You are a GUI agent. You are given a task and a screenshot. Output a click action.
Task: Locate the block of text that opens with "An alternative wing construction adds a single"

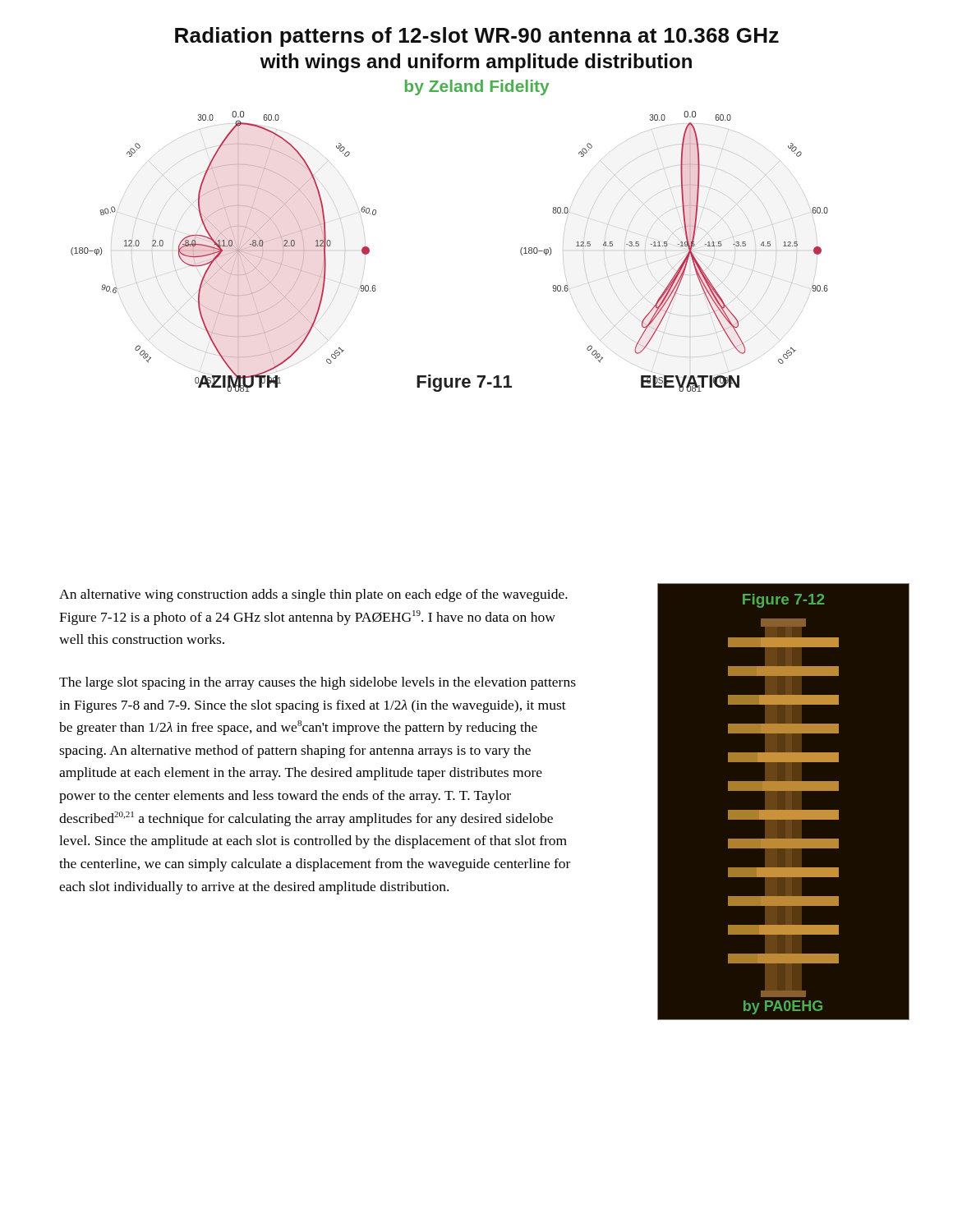(x=318, y=741)
